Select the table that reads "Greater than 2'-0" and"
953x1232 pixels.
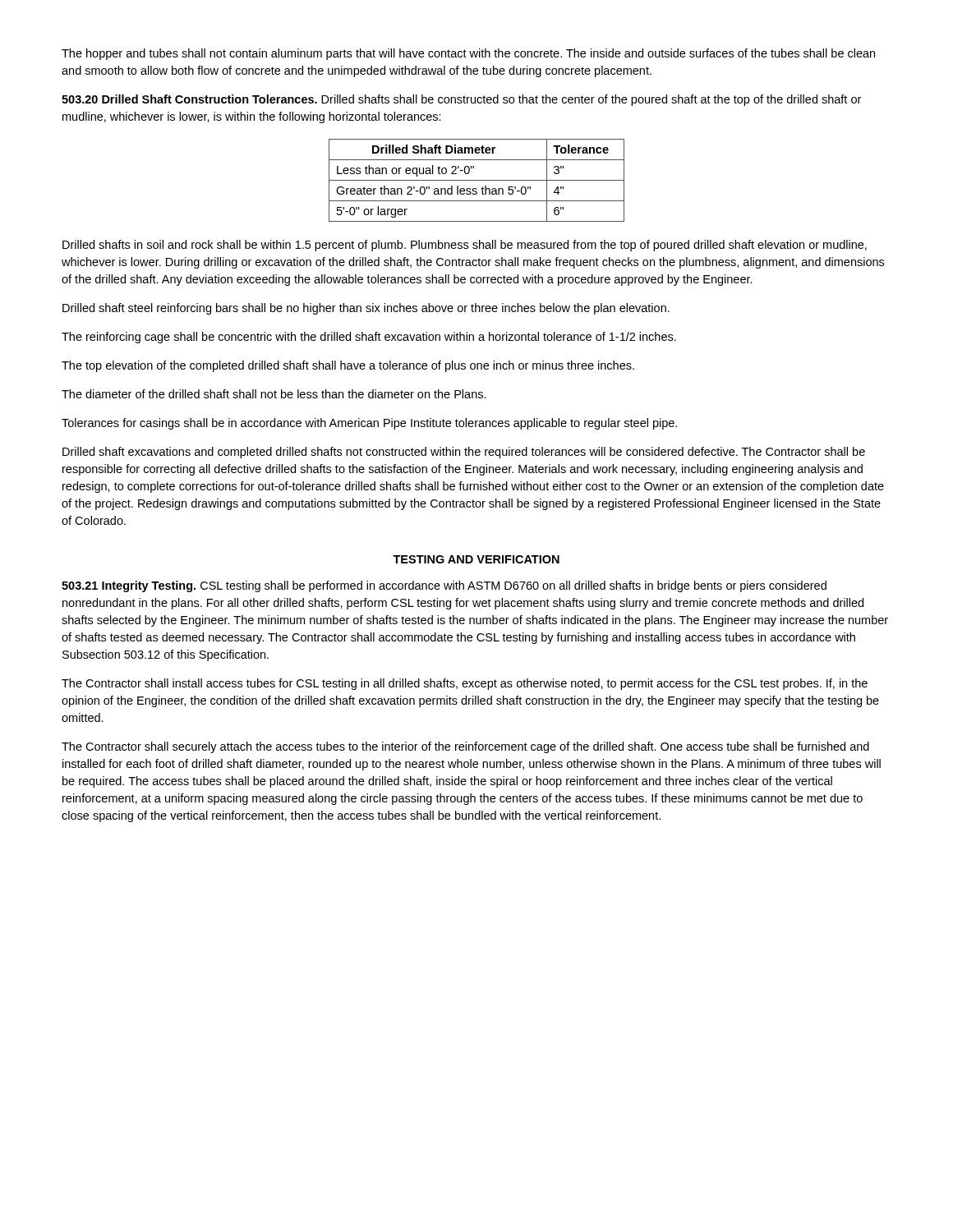[x=476, y=180]
